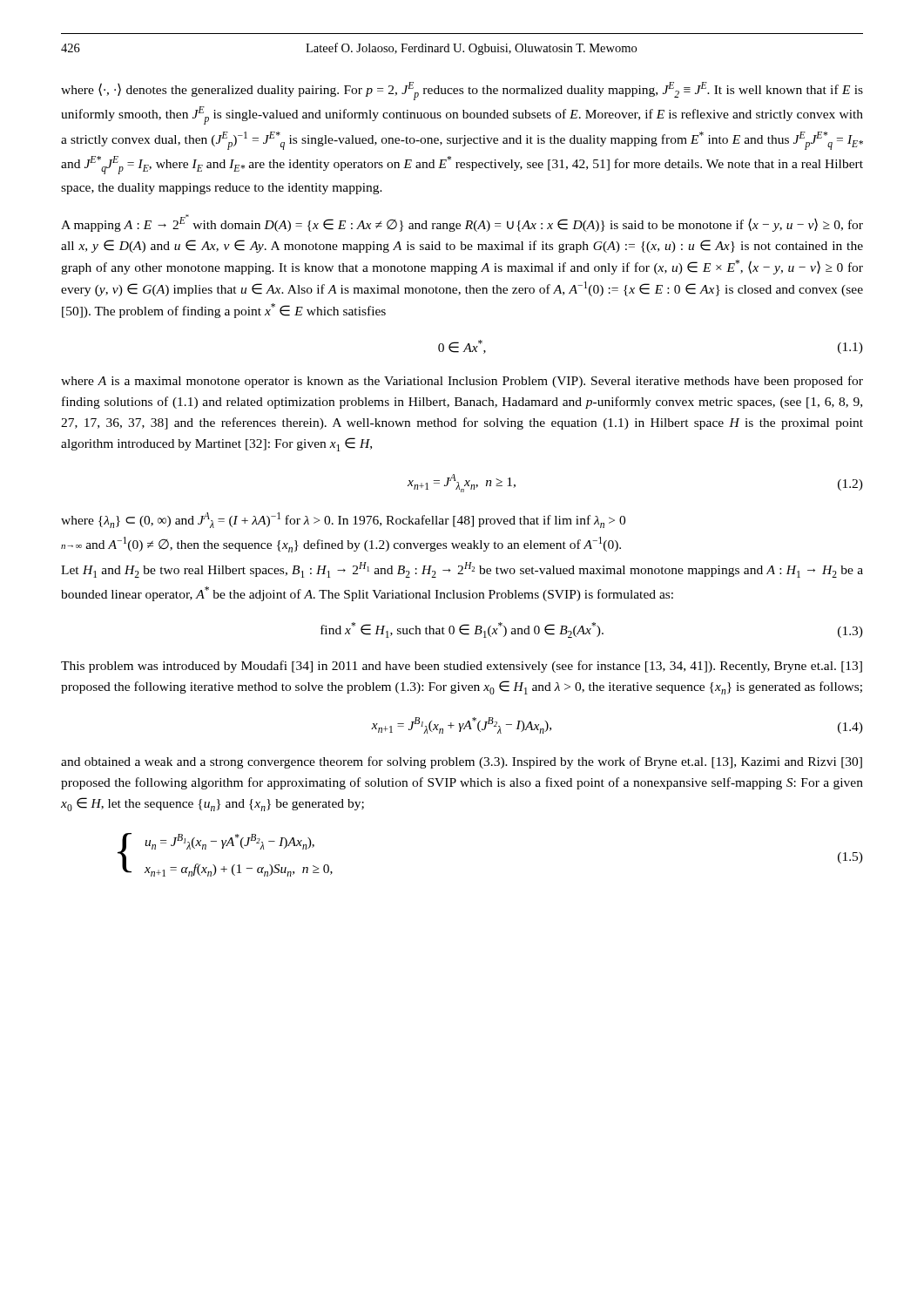924x1307 pixels.
Task: Select the block starting "xn+1 = JAλnxn, n"
Action: [x=462, y=484]
